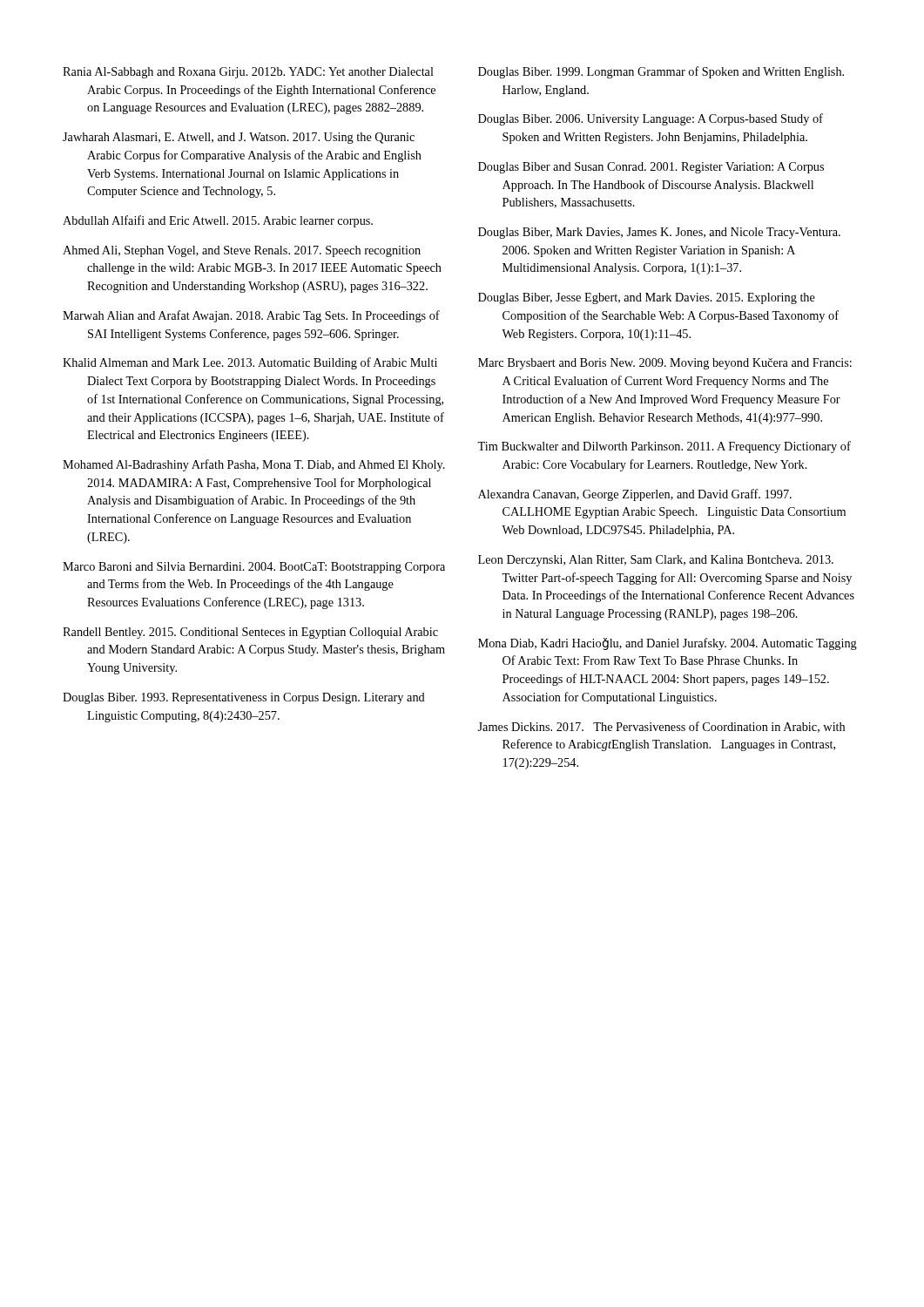This screenshot has height=1307, width=924.
Task: Select the text starting "Khalid Almeman and Mark Lee. 2013. Automatic"
Action: [253, 399]
